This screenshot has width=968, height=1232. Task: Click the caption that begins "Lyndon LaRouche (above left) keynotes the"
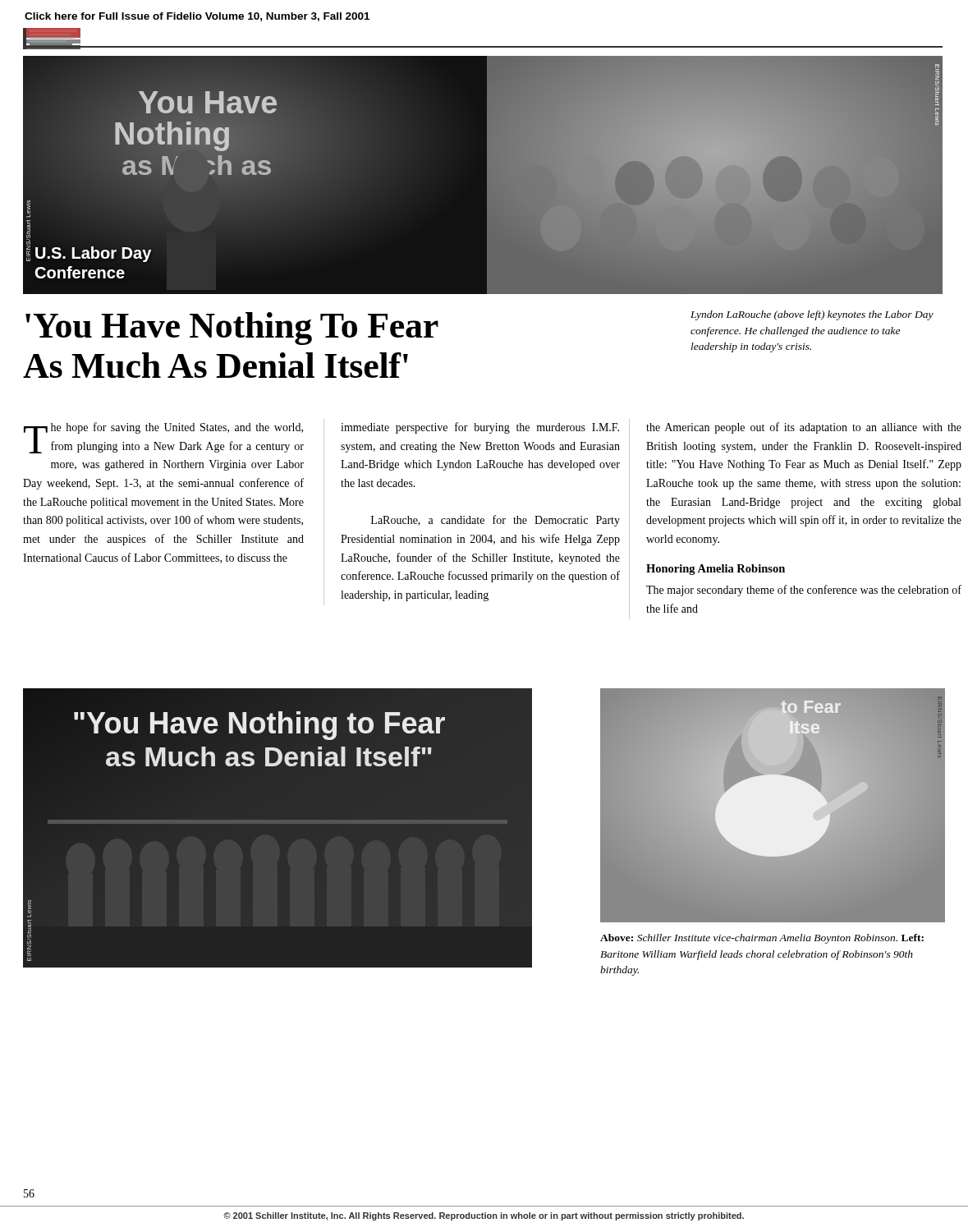click(812, 330)
